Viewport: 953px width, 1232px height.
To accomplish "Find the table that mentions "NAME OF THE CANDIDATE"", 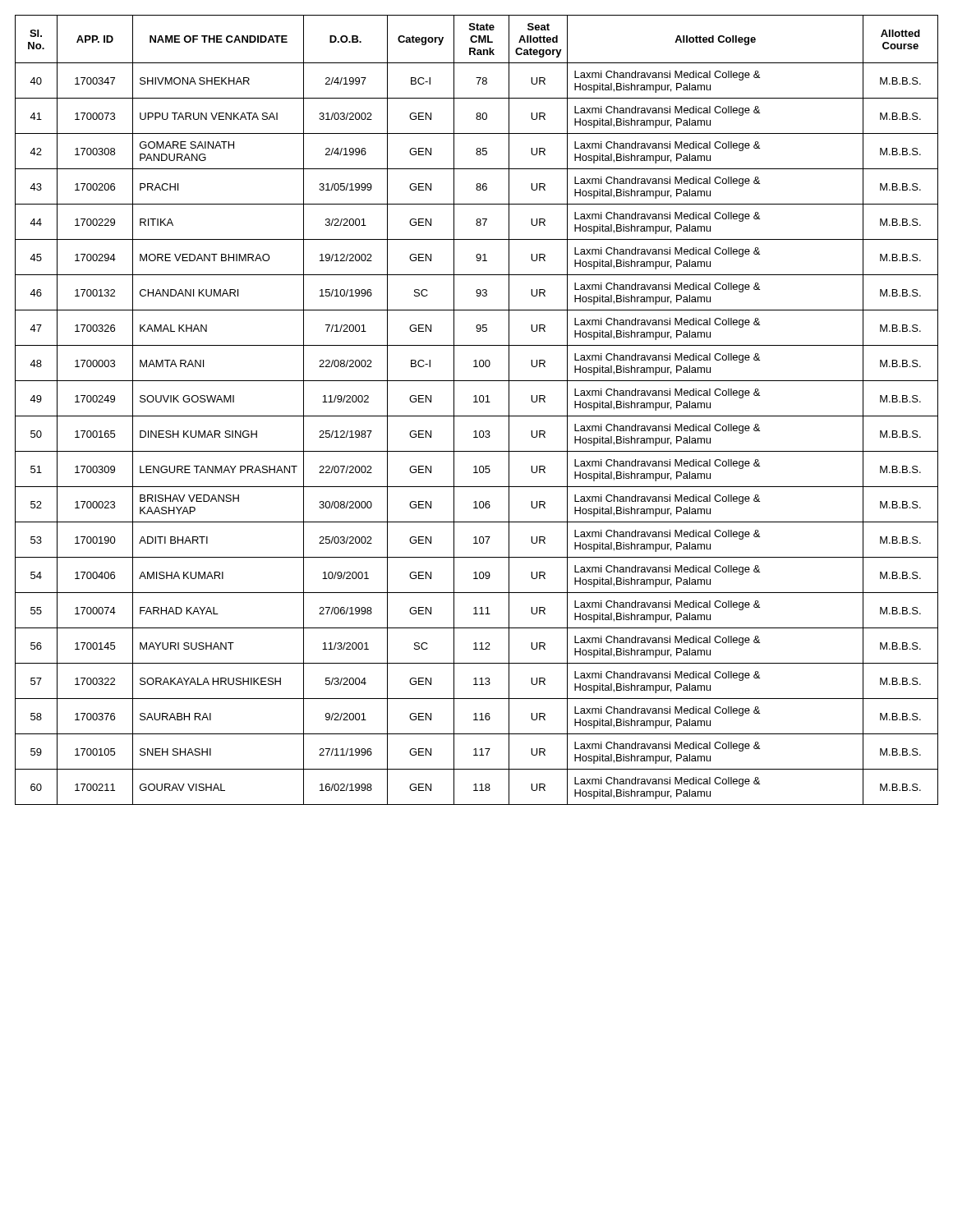I will coord(476,410).
